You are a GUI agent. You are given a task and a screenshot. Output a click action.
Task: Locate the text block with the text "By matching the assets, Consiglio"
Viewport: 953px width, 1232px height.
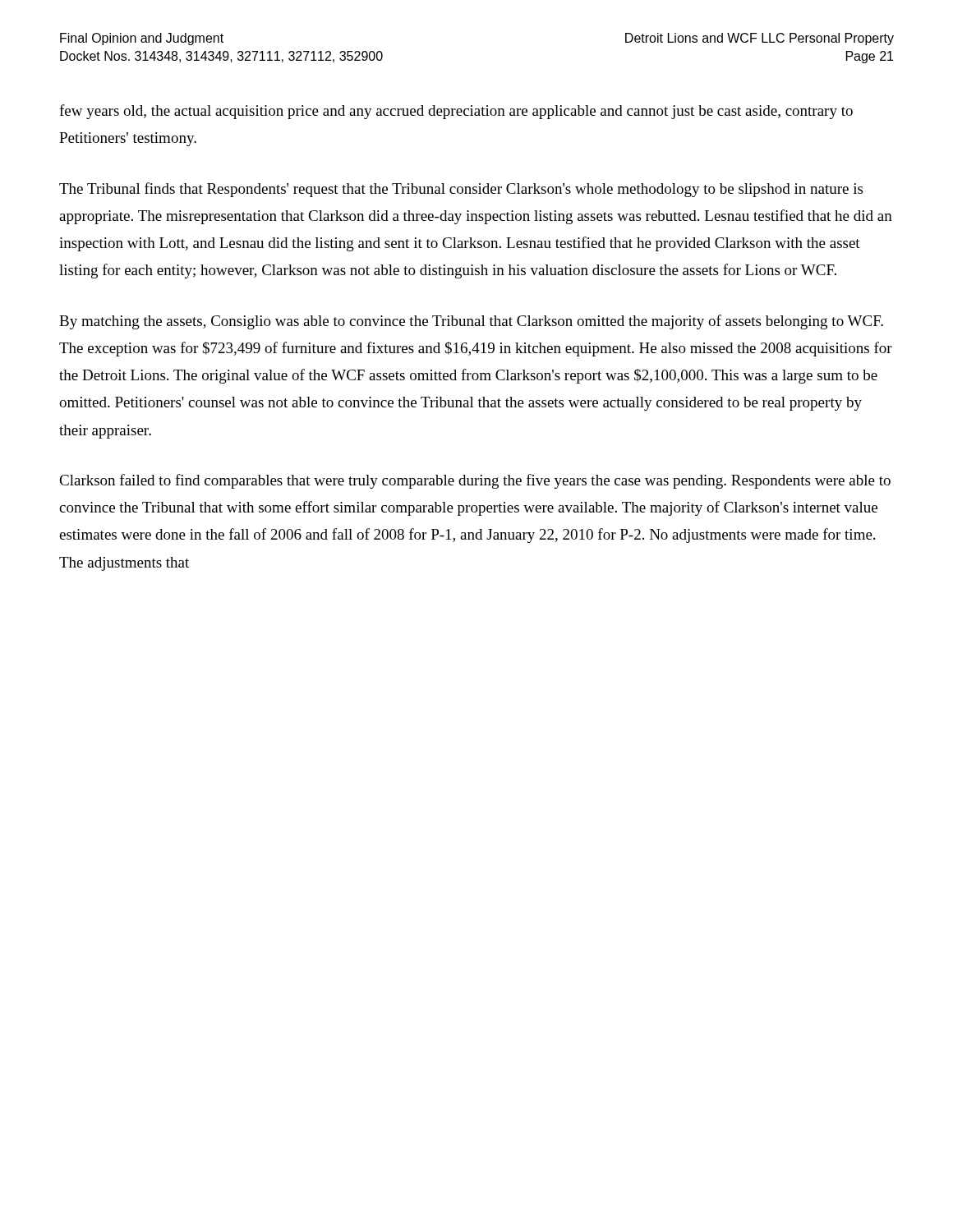tap(476, 375)
